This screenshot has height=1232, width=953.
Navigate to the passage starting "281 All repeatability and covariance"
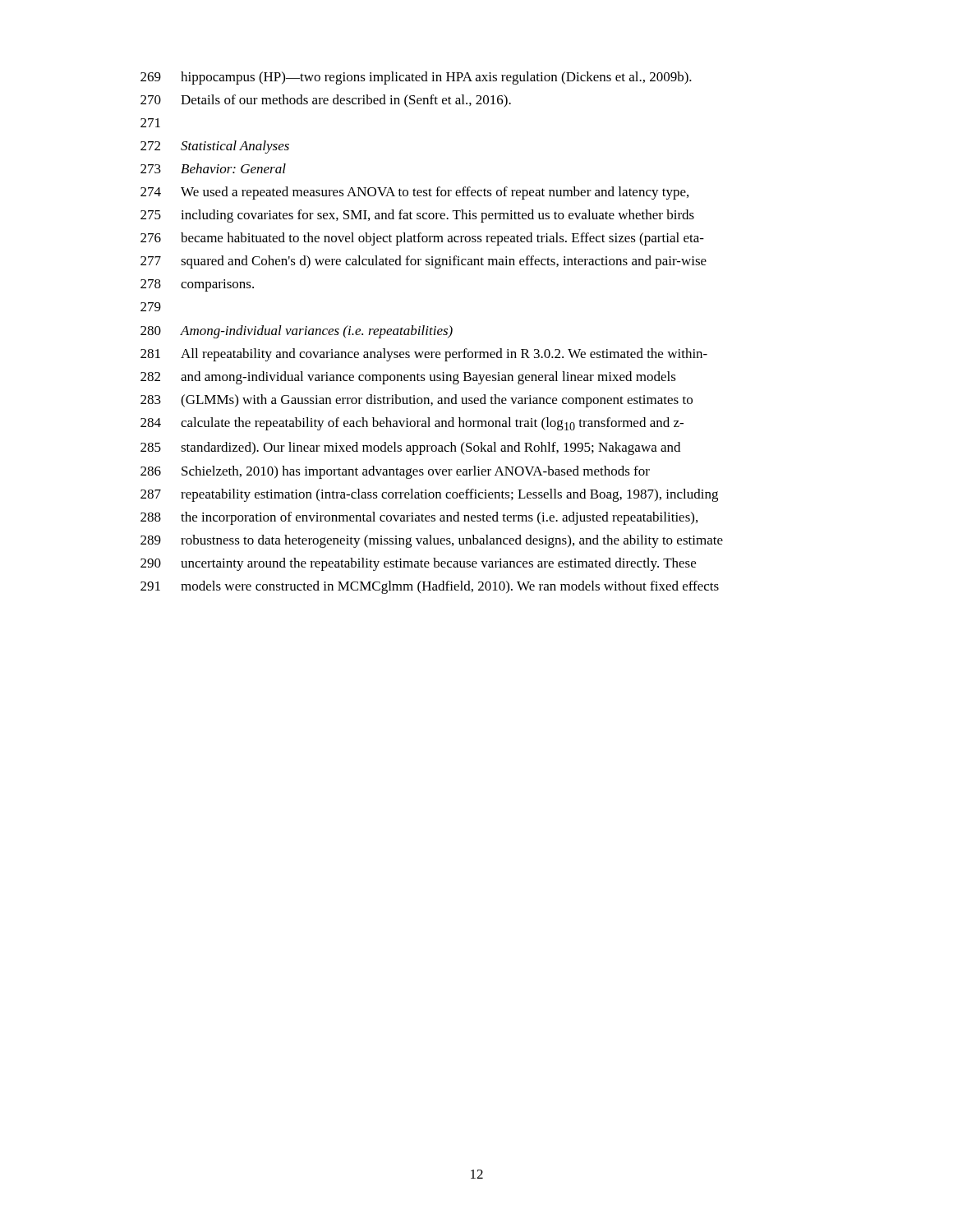[x=476, y=354]
